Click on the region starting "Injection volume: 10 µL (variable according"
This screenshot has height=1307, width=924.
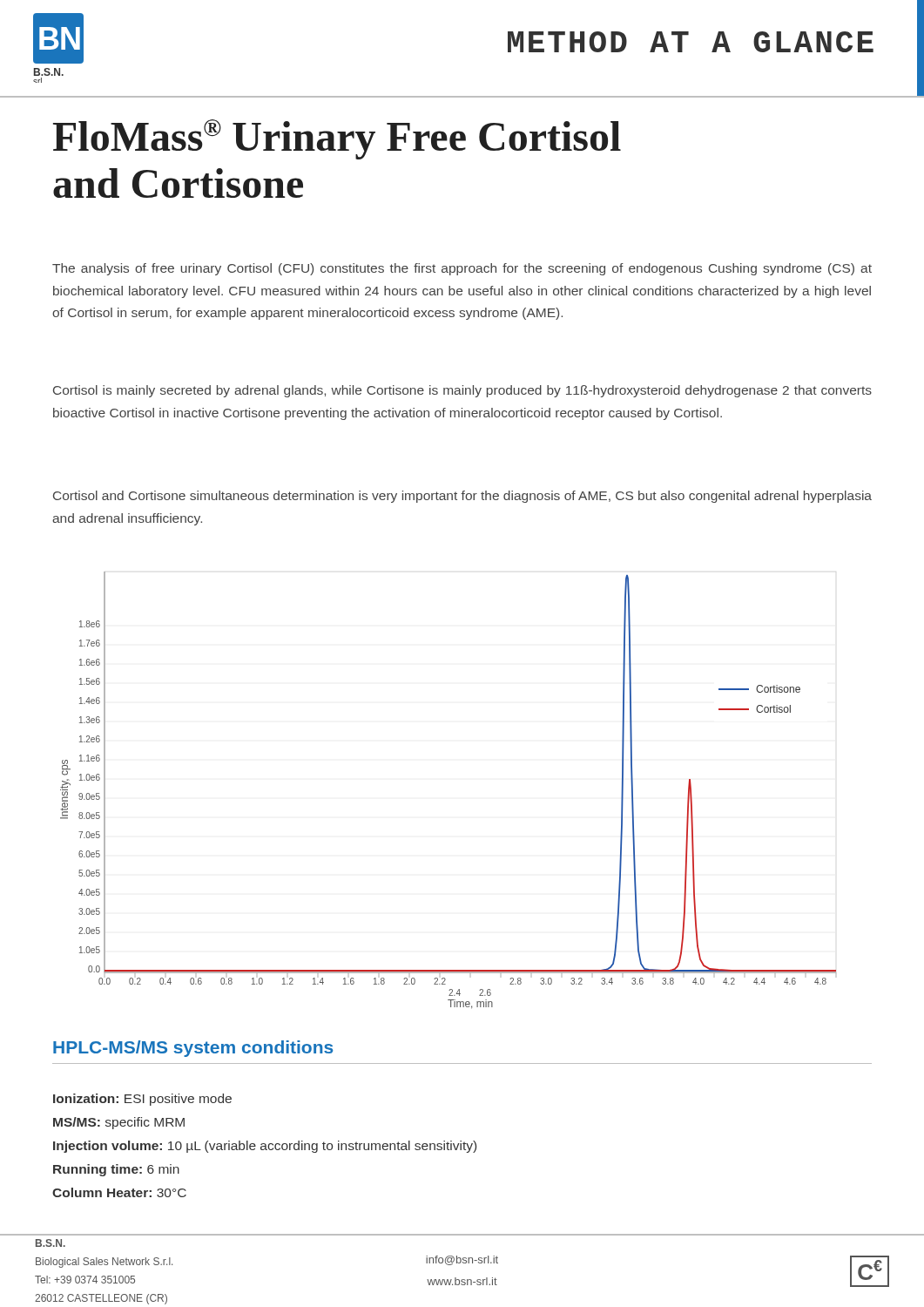(265, 1145)
